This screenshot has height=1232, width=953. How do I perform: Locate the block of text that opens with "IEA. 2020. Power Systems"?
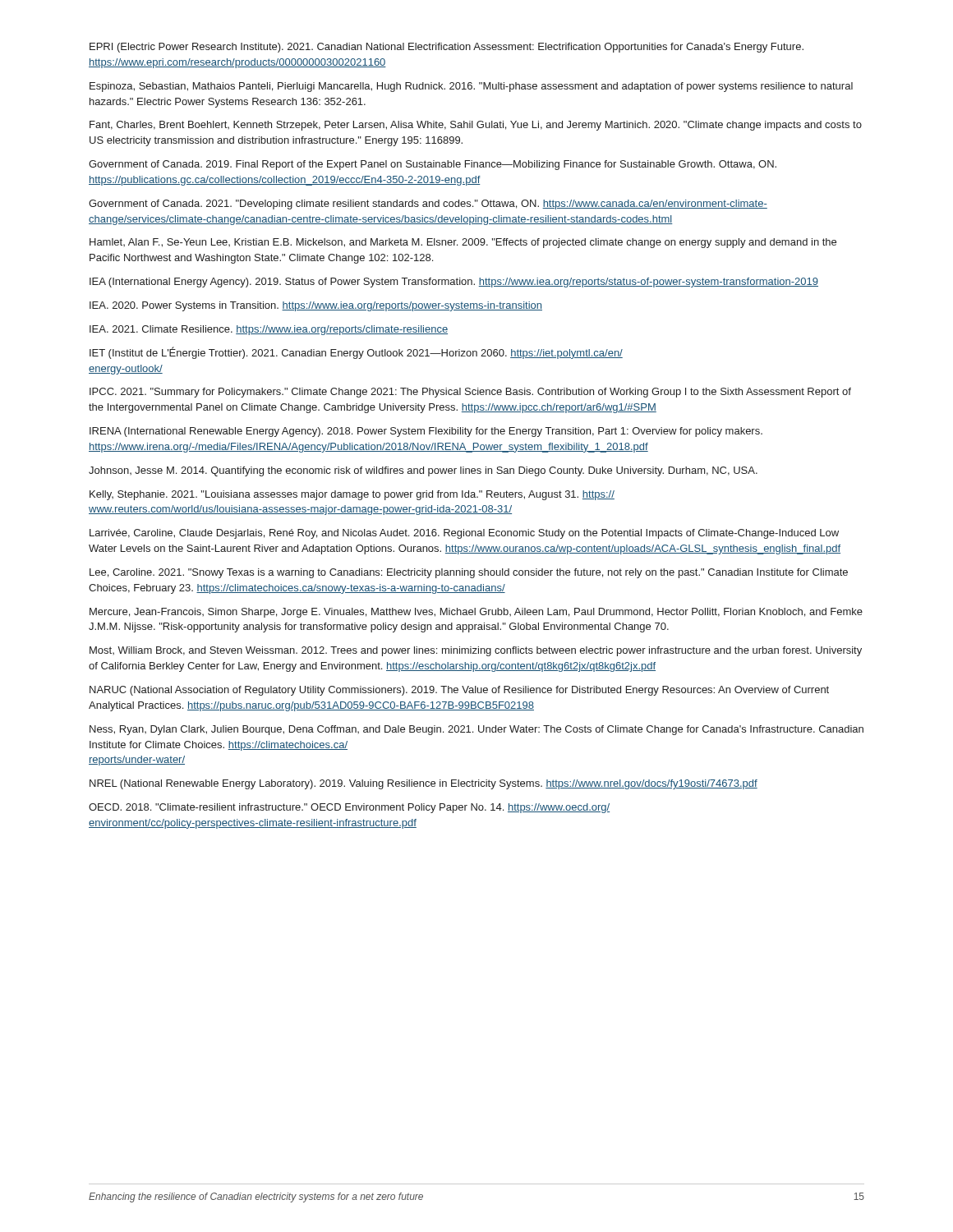[315, 305]
